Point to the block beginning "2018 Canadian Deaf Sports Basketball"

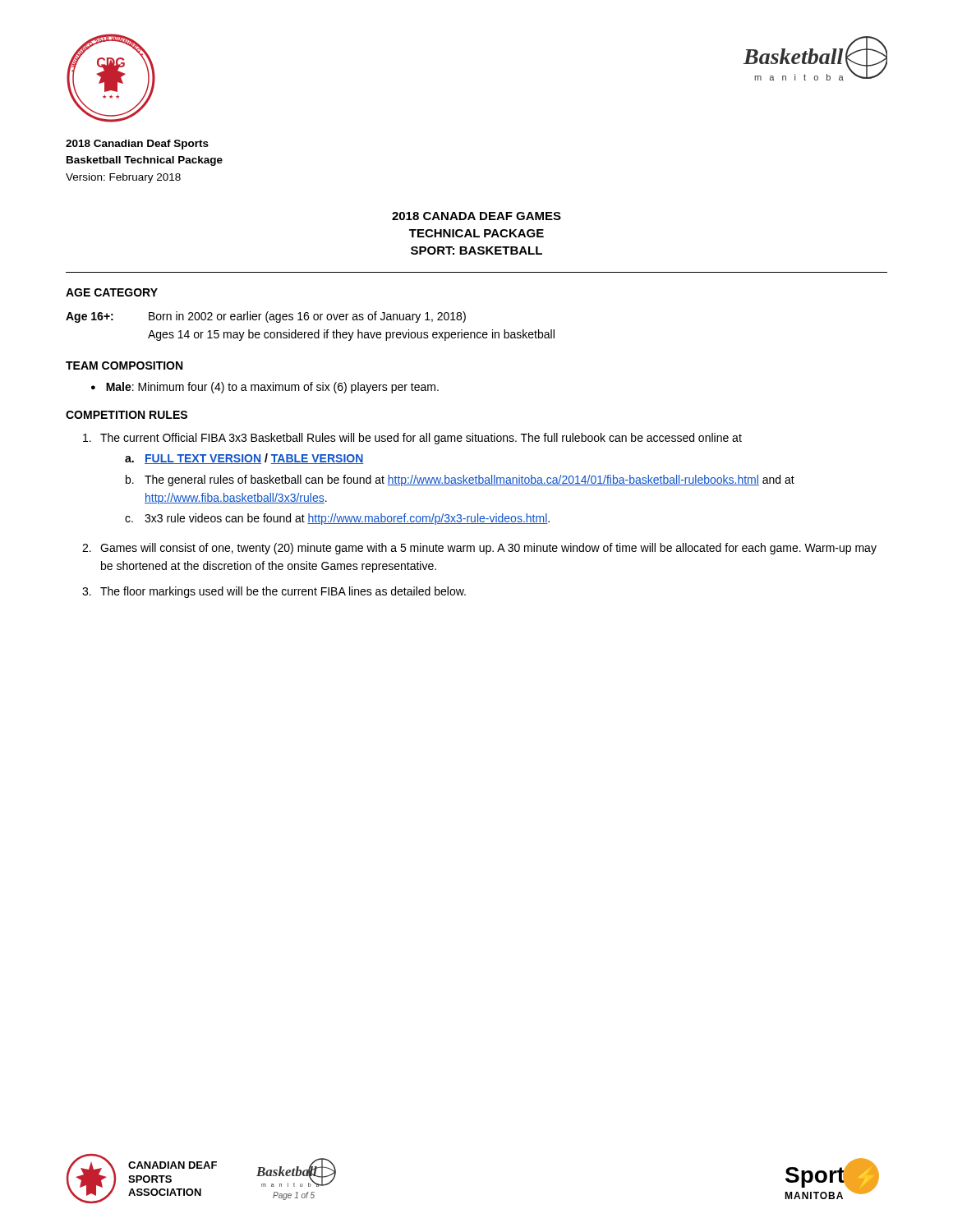point(144,160)
